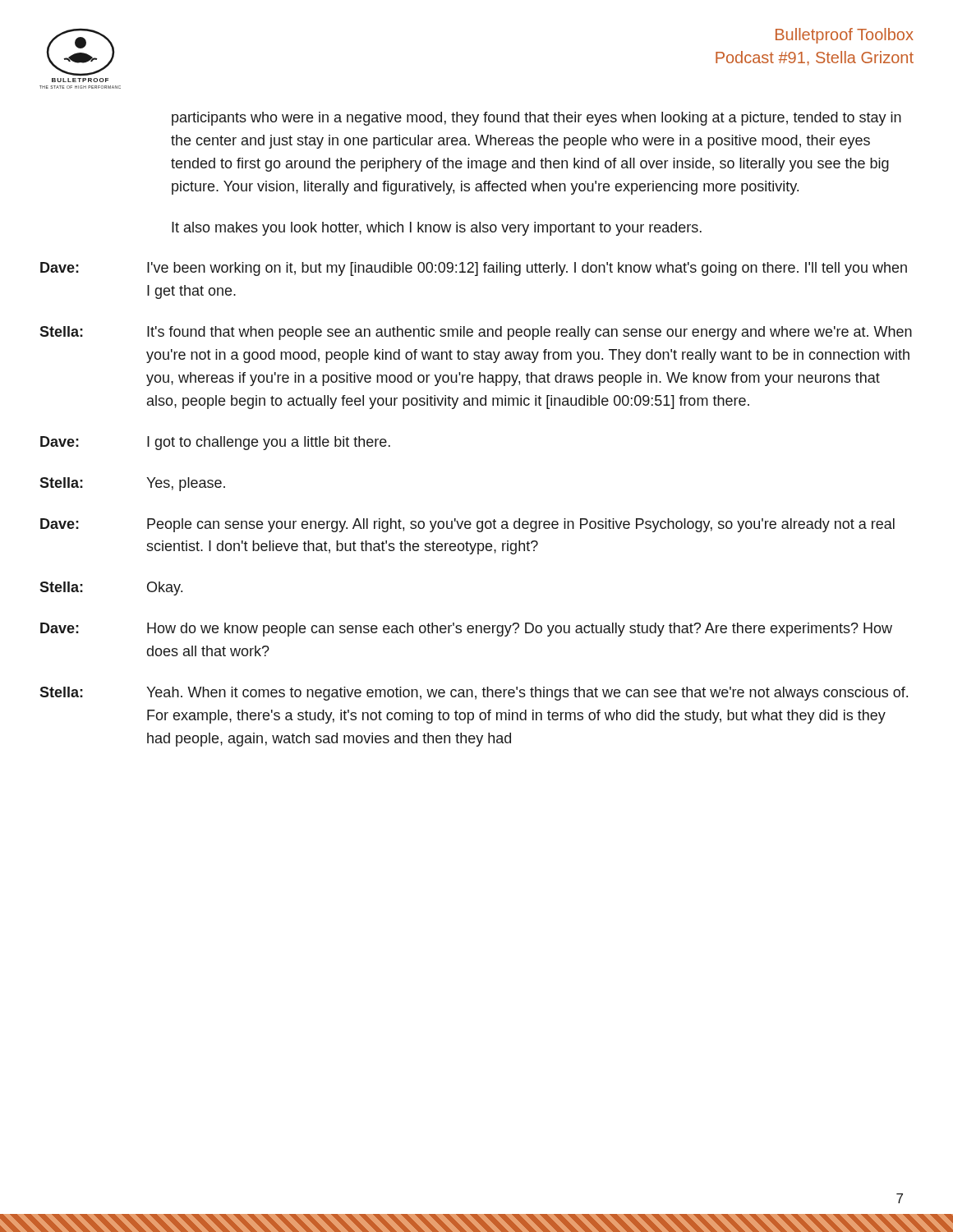
Task: Select the block starting "Dave: I've been working on it, but"
Action: click(x=476, y=280)
